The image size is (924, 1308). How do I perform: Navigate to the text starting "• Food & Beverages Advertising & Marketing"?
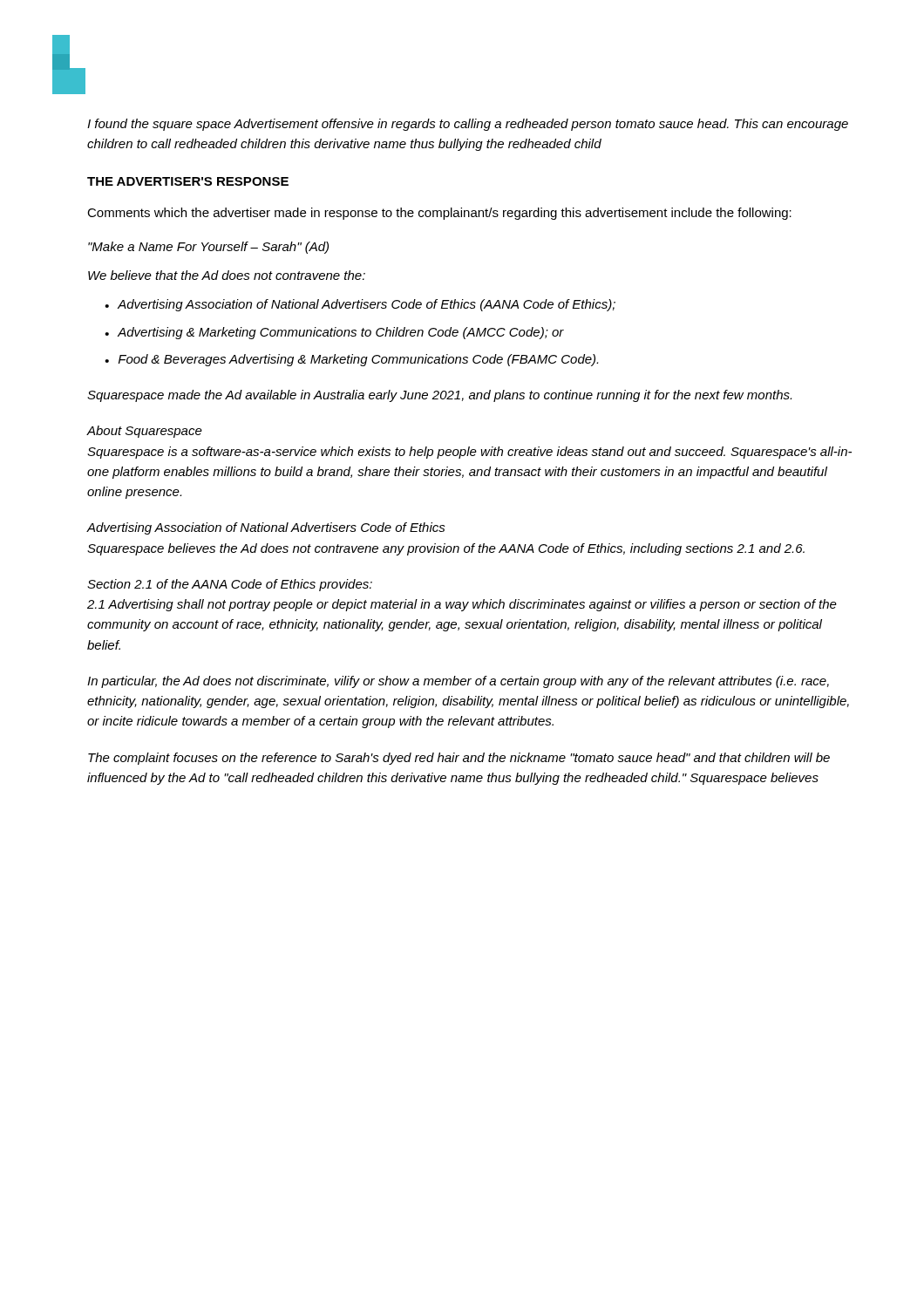point(352,360)
